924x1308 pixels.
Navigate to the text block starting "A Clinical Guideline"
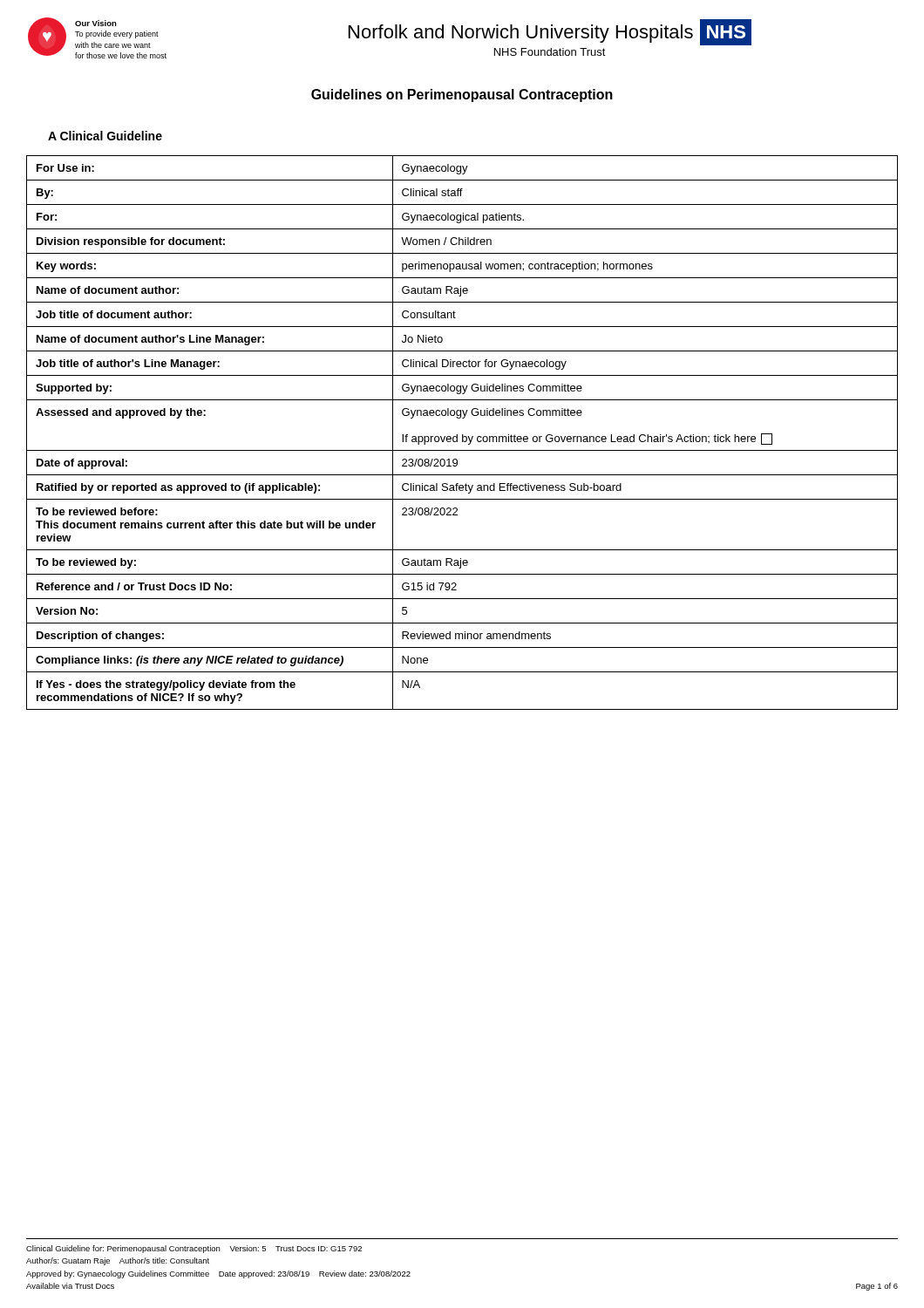click(x=105, y=136)
